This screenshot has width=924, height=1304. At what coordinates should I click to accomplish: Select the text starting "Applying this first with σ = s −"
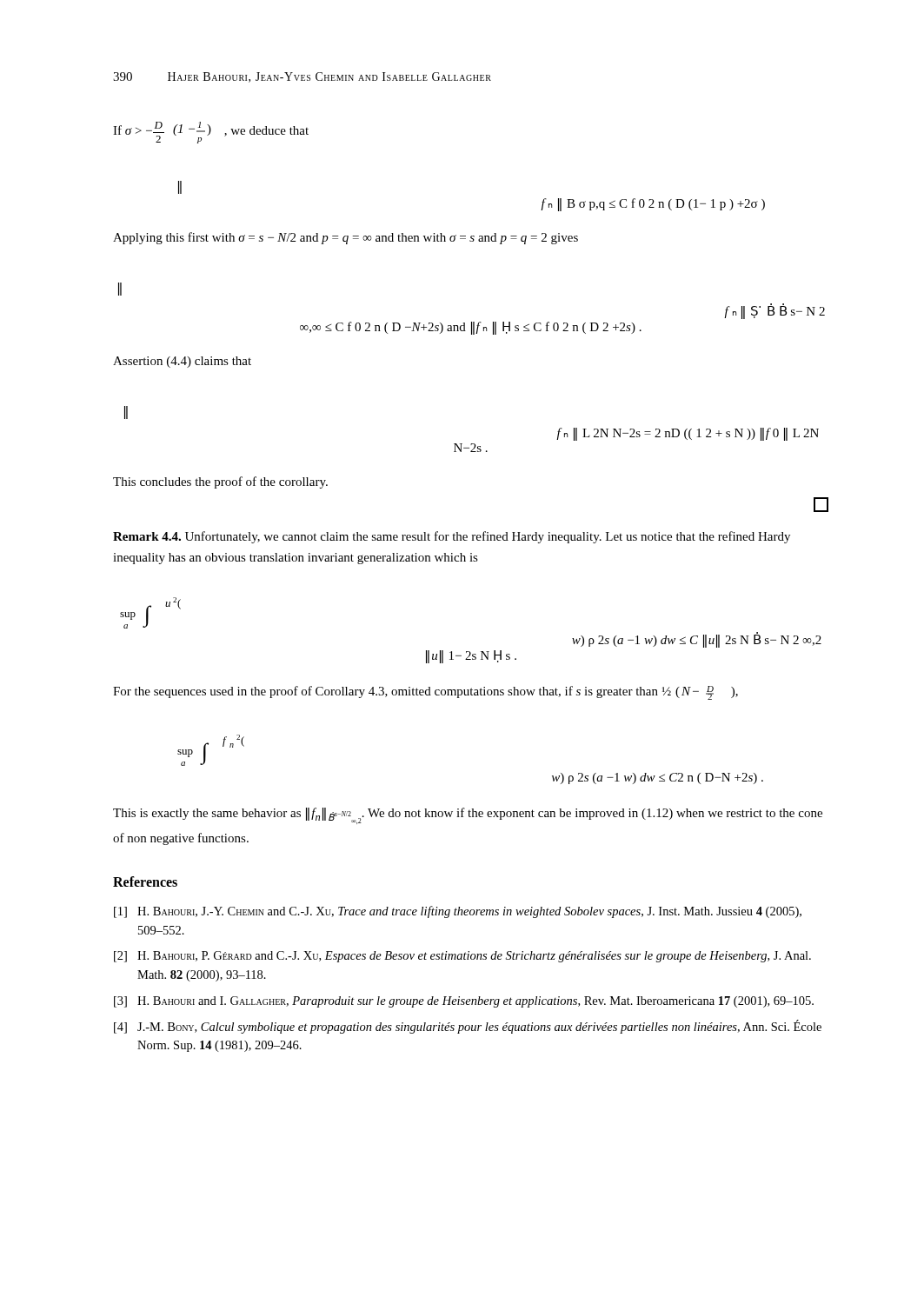click(346, 237)
